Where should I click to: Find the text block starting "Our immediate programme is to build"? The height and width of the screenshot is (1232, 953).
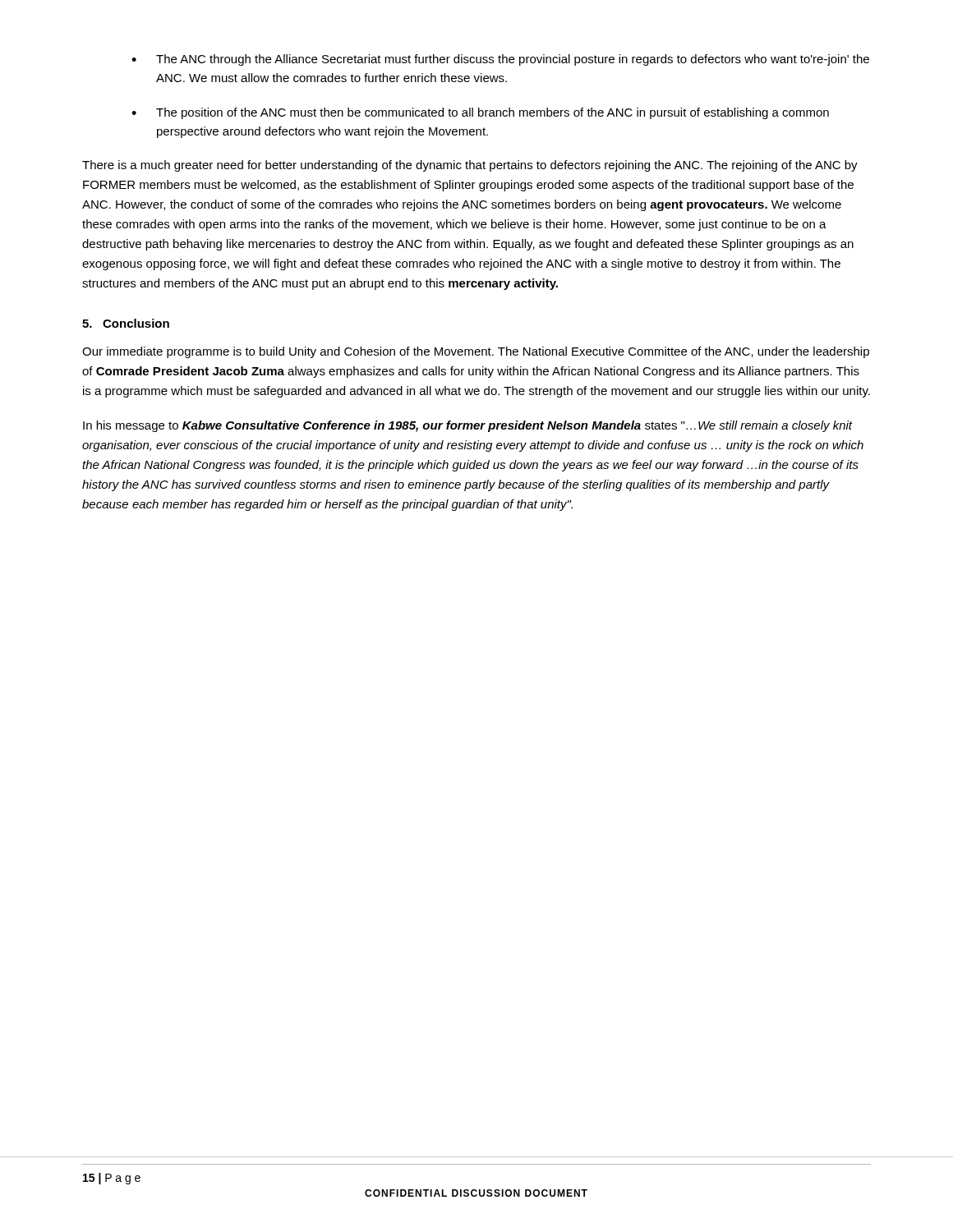pyautogui.click(x=476, y=371)
